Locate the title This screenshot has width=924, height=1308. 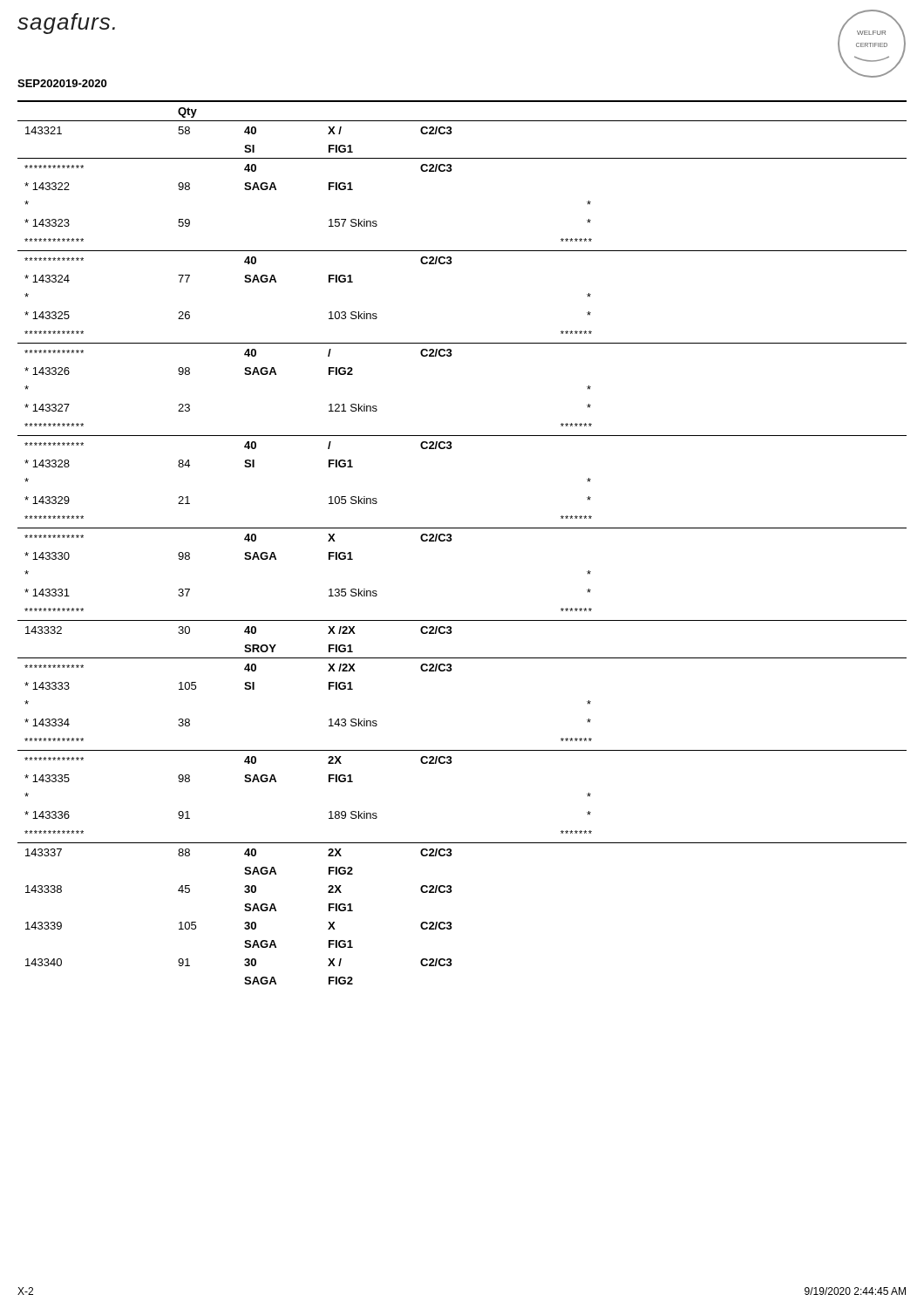click(x=68, y=22)
